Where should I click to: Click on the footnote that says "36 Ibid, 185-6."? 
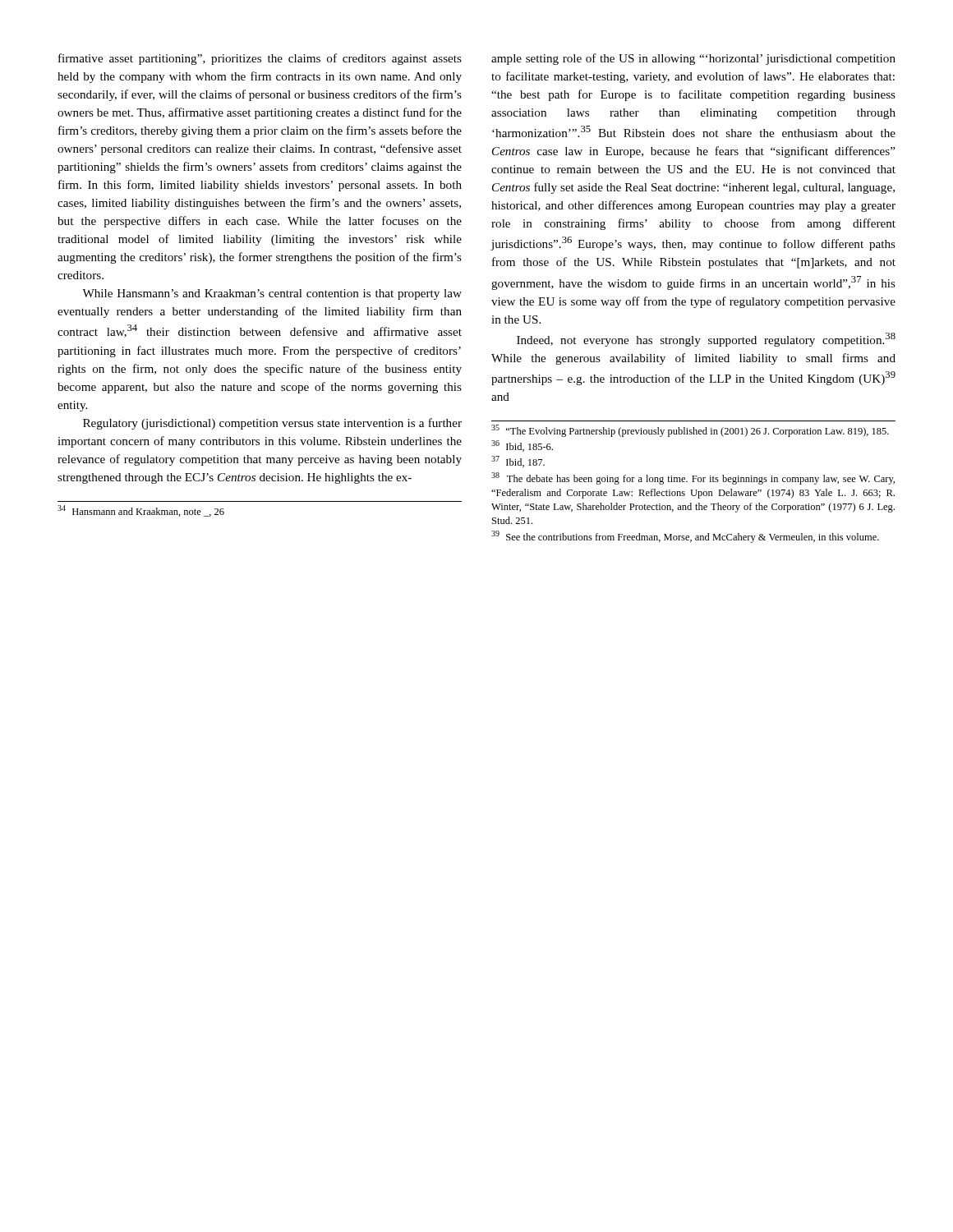click(x=522, y=446)
